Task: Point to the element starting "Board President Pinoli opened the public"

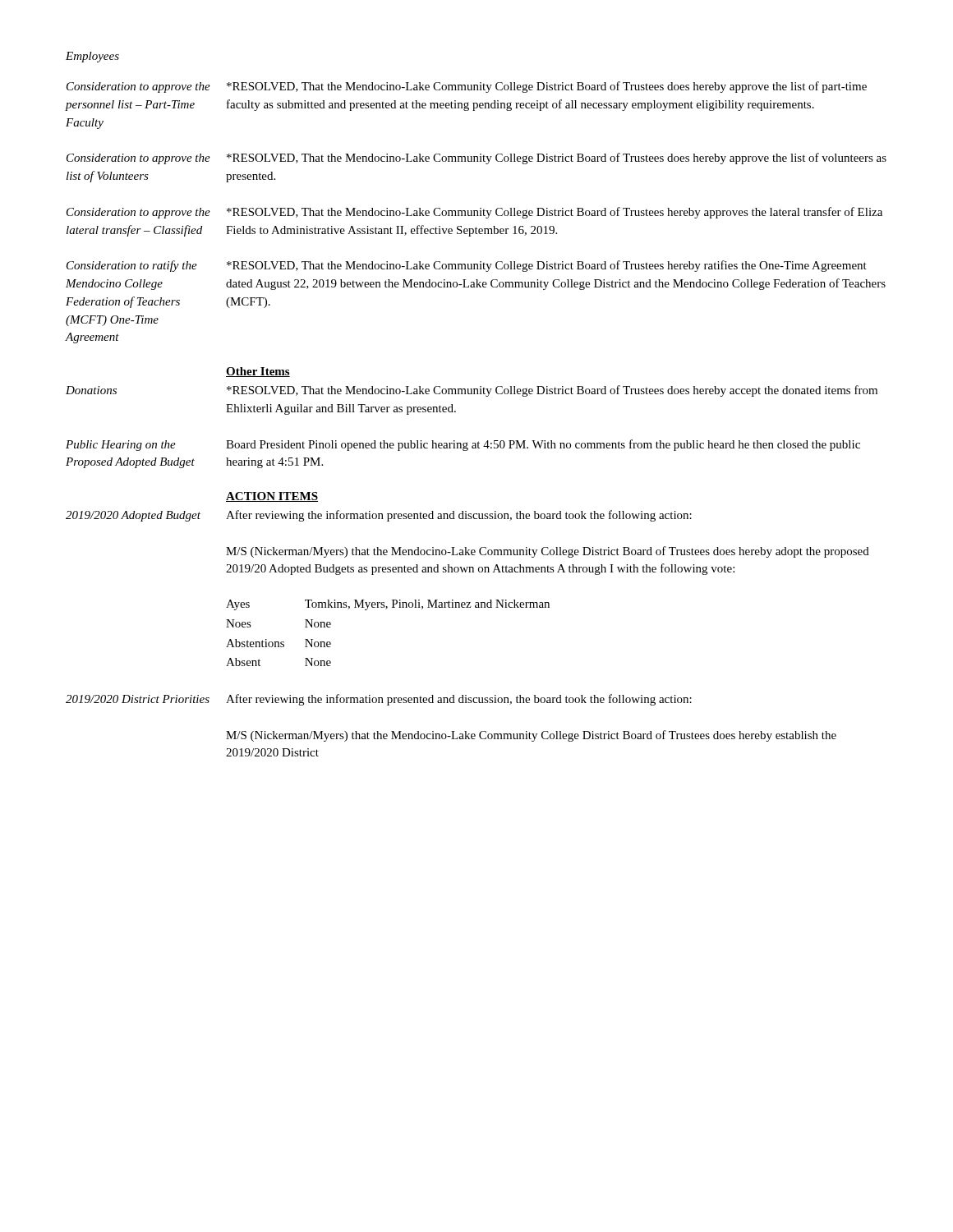Action: 543,453
